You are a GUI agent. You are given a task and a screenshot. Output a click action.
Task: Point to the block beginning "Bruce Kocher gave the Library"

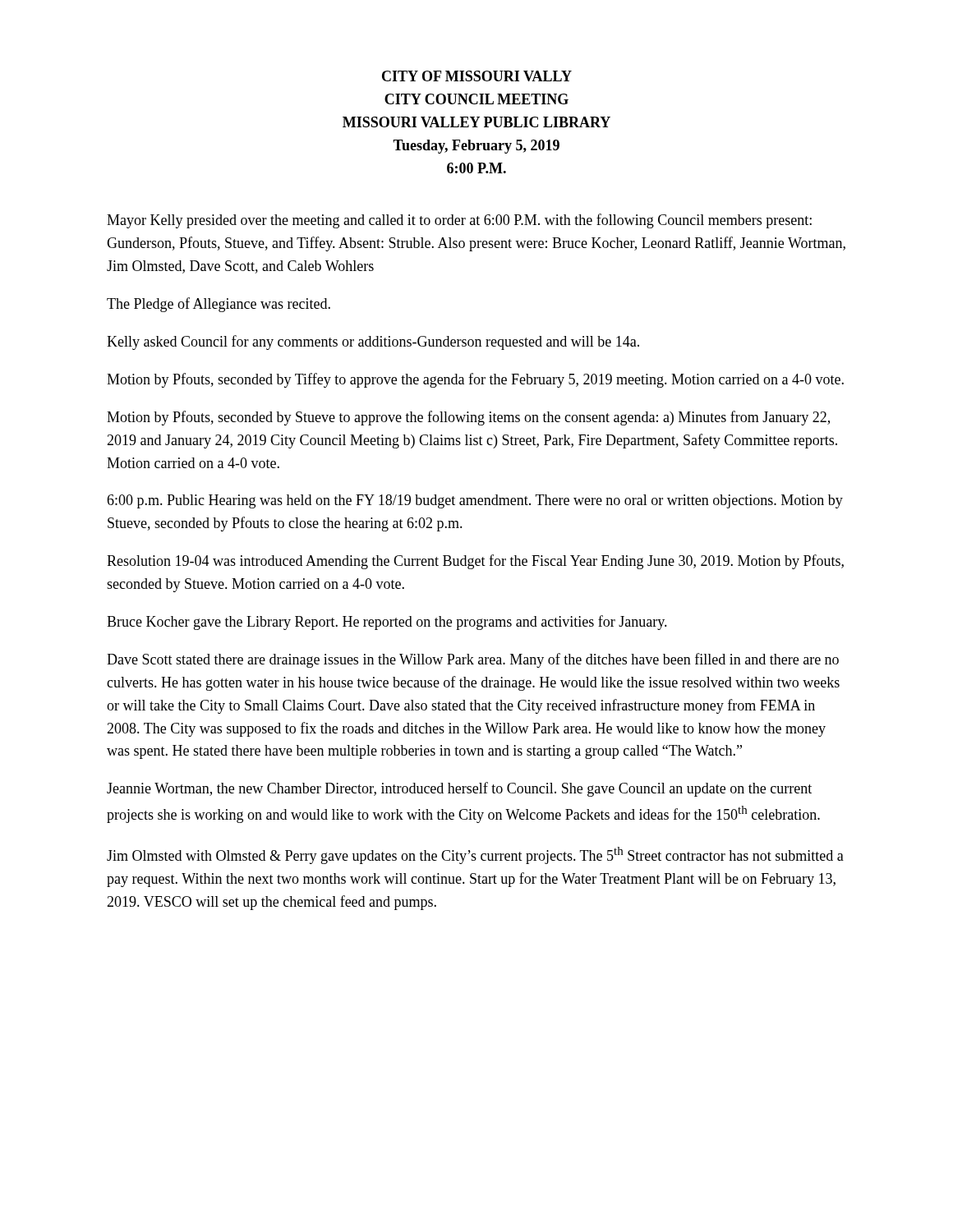[387, 622]
